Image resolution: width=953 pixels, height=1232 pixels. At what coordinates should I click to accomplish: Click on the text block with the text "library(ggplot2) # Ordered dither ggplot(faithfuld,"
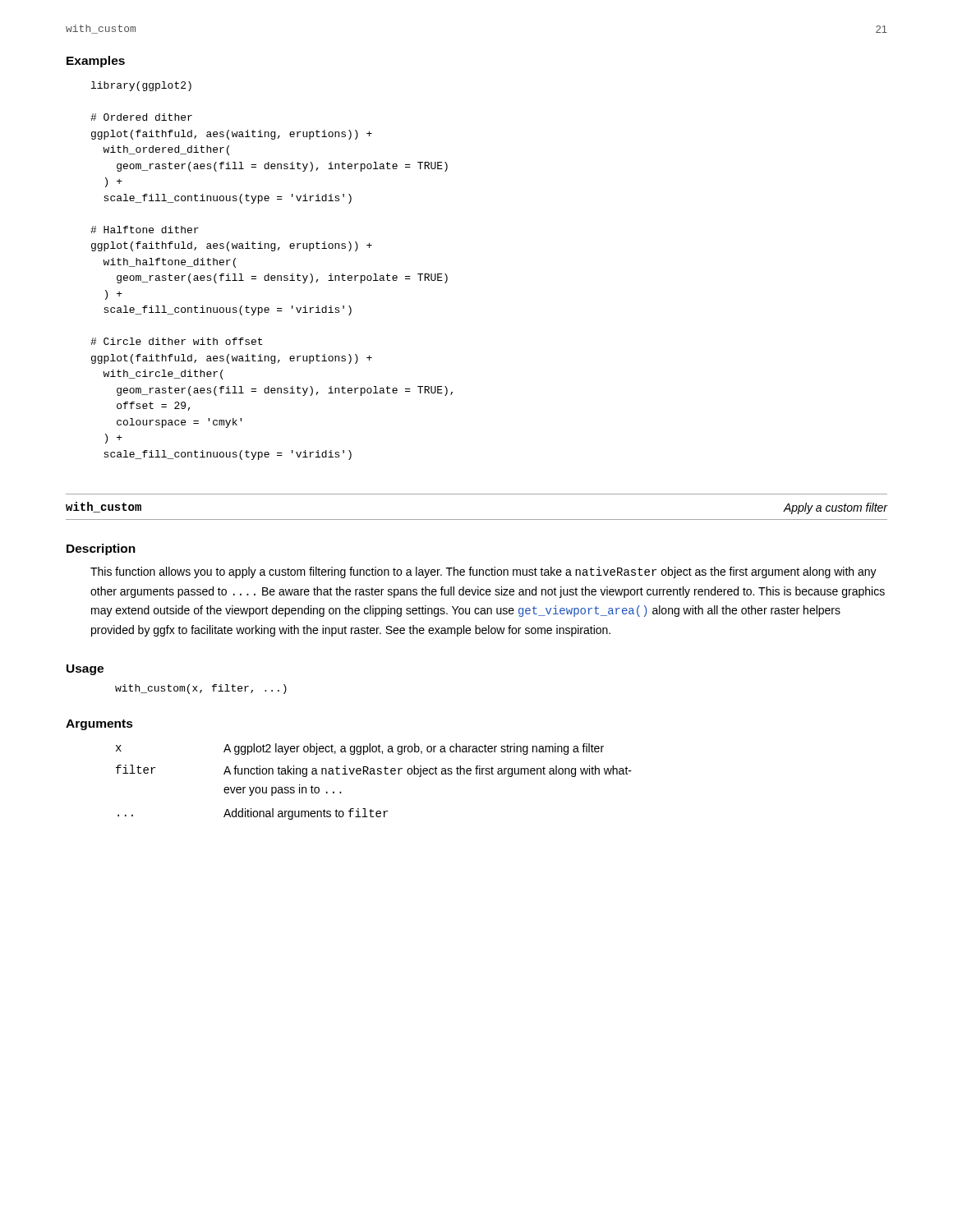(141, 86)
